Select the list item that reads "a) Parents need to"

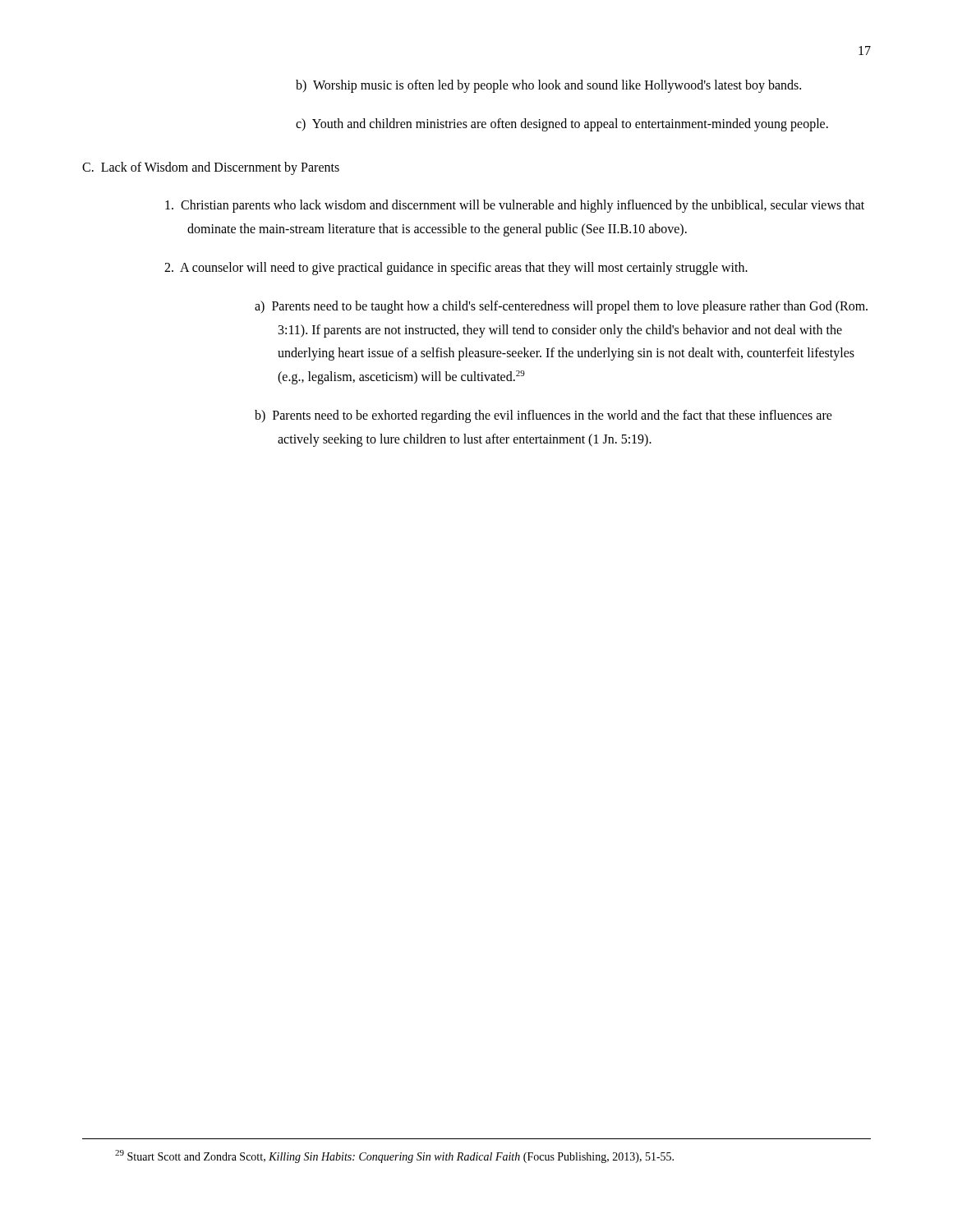pos(562,341)
